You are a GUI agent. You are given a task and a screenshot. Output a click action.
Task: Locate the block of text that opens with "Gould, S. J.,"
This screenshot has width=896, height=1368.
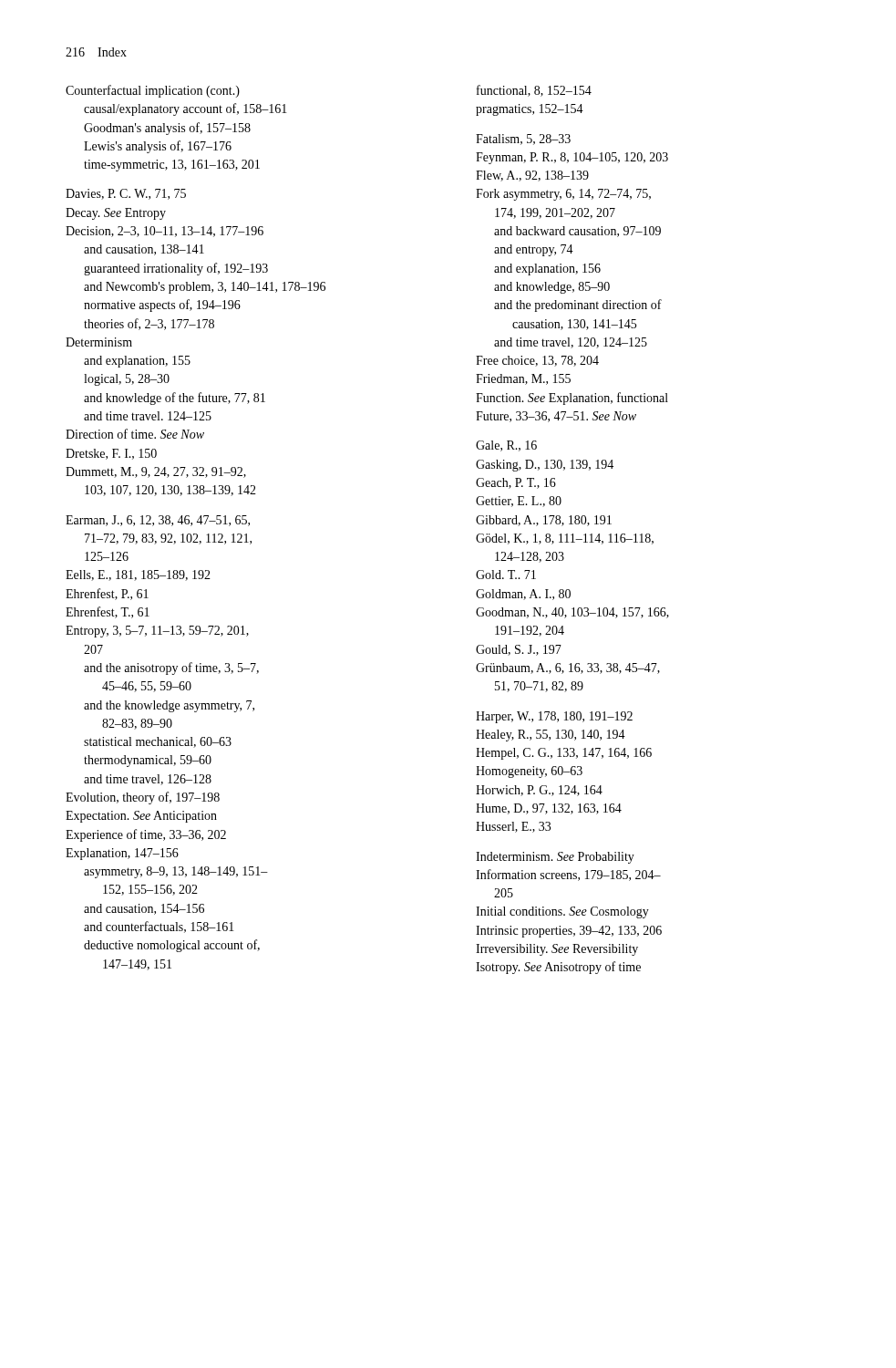tap(519, 650)
